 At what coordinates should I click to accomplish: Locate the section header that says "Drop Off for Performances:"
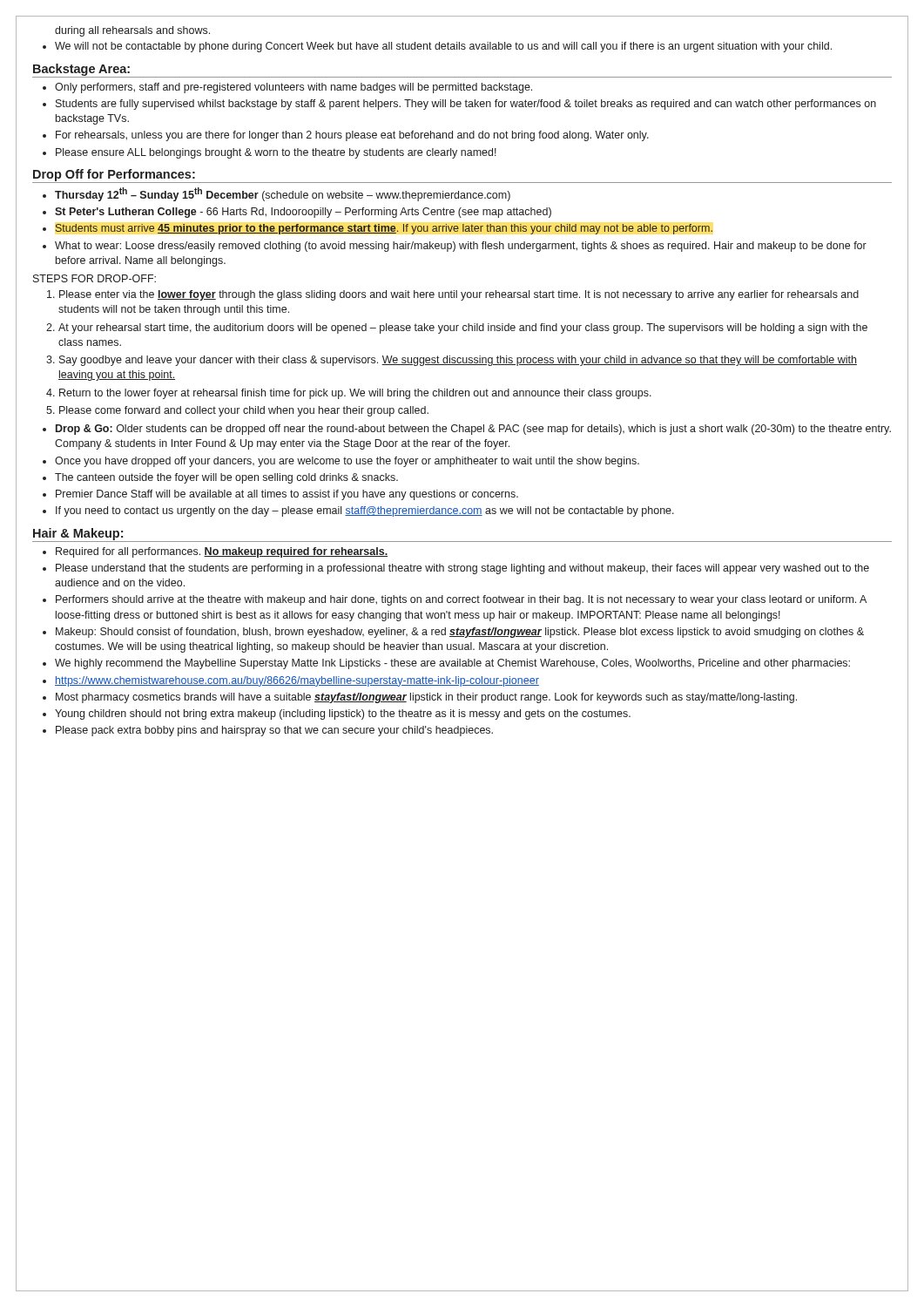114,174
